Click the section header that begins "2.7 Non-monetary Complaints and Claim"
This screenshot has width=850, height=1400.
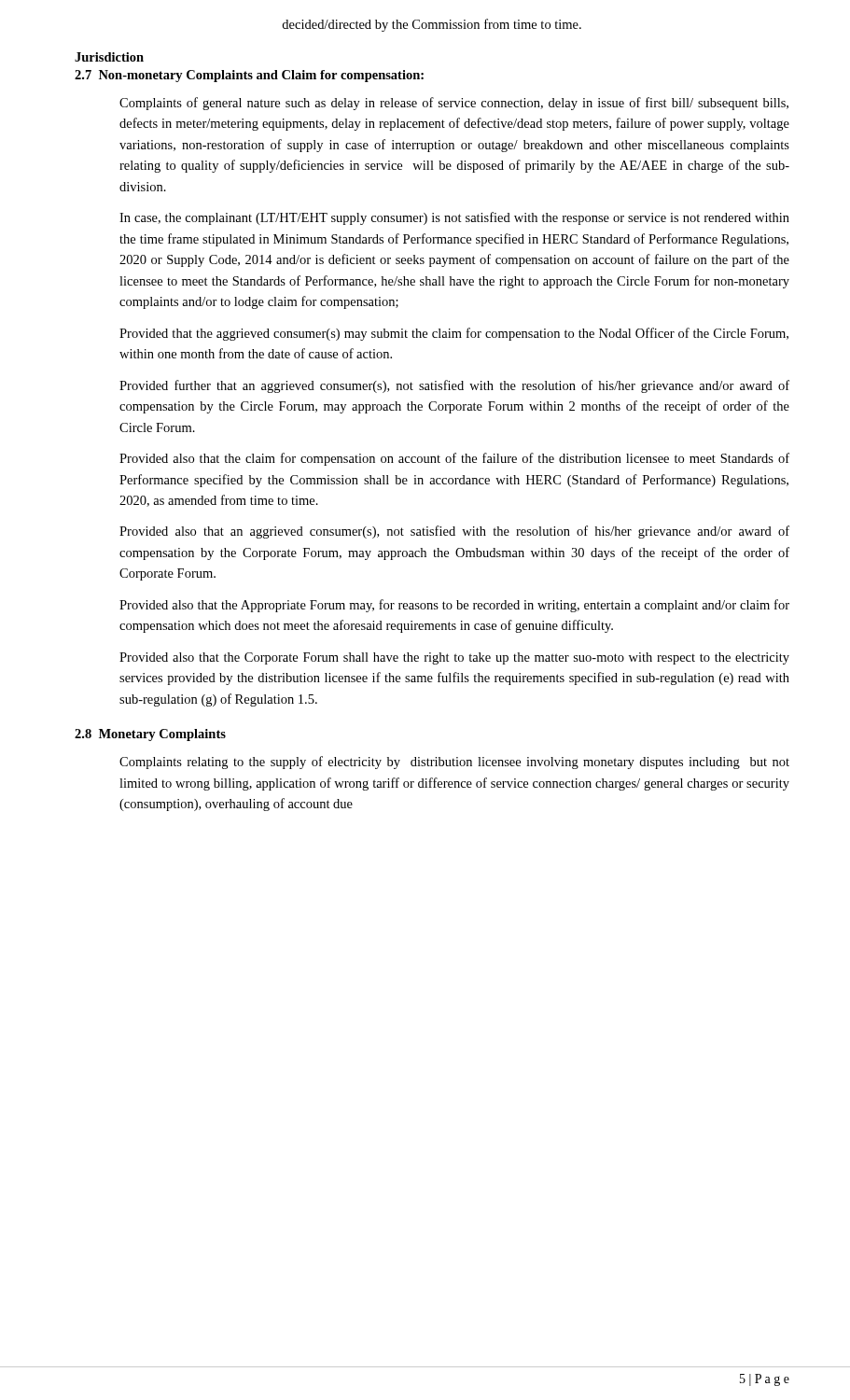click(x=250, y=75)
